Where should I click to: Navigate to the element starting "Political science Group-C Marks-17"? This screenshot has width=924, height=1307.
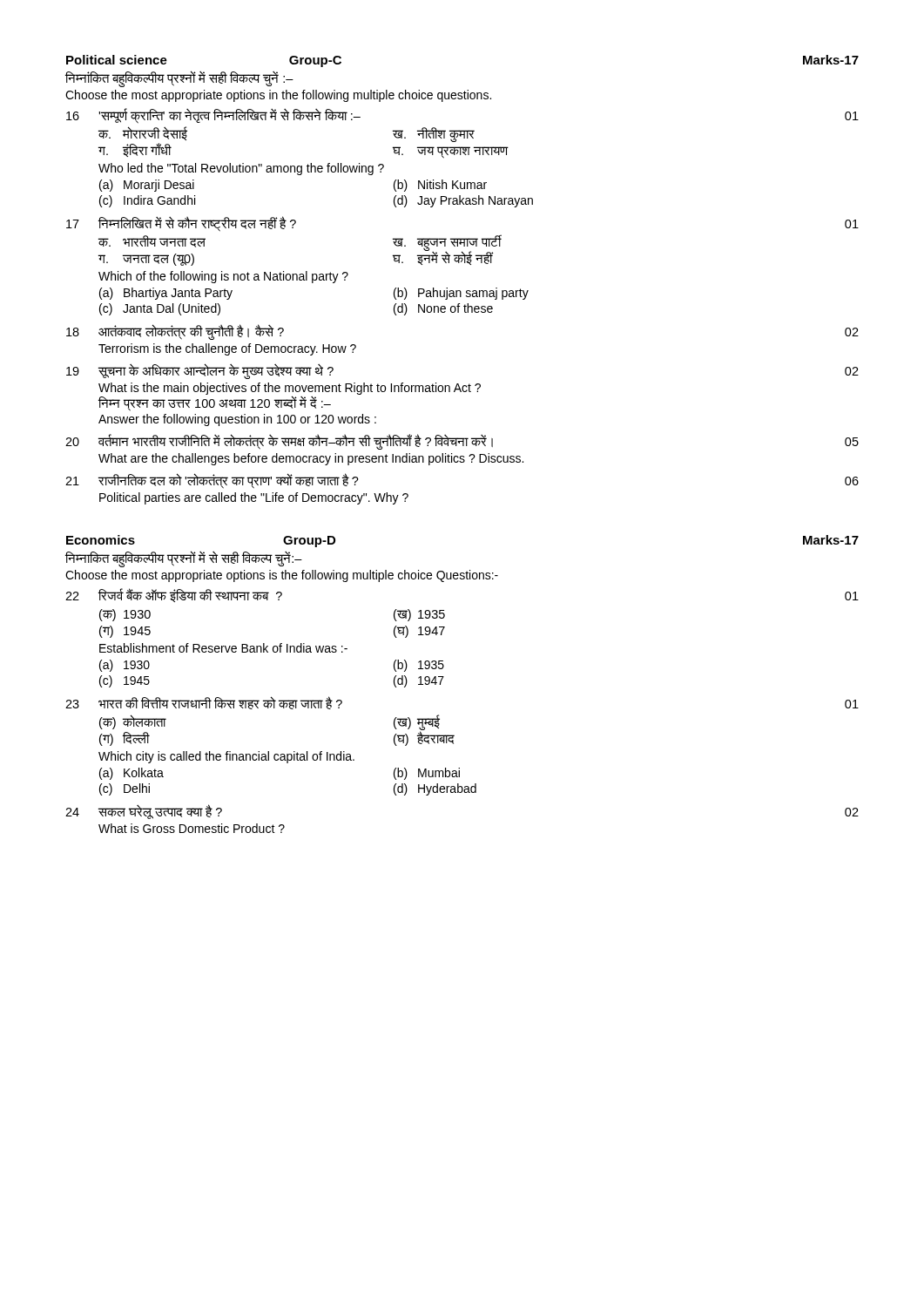point(127,61)
